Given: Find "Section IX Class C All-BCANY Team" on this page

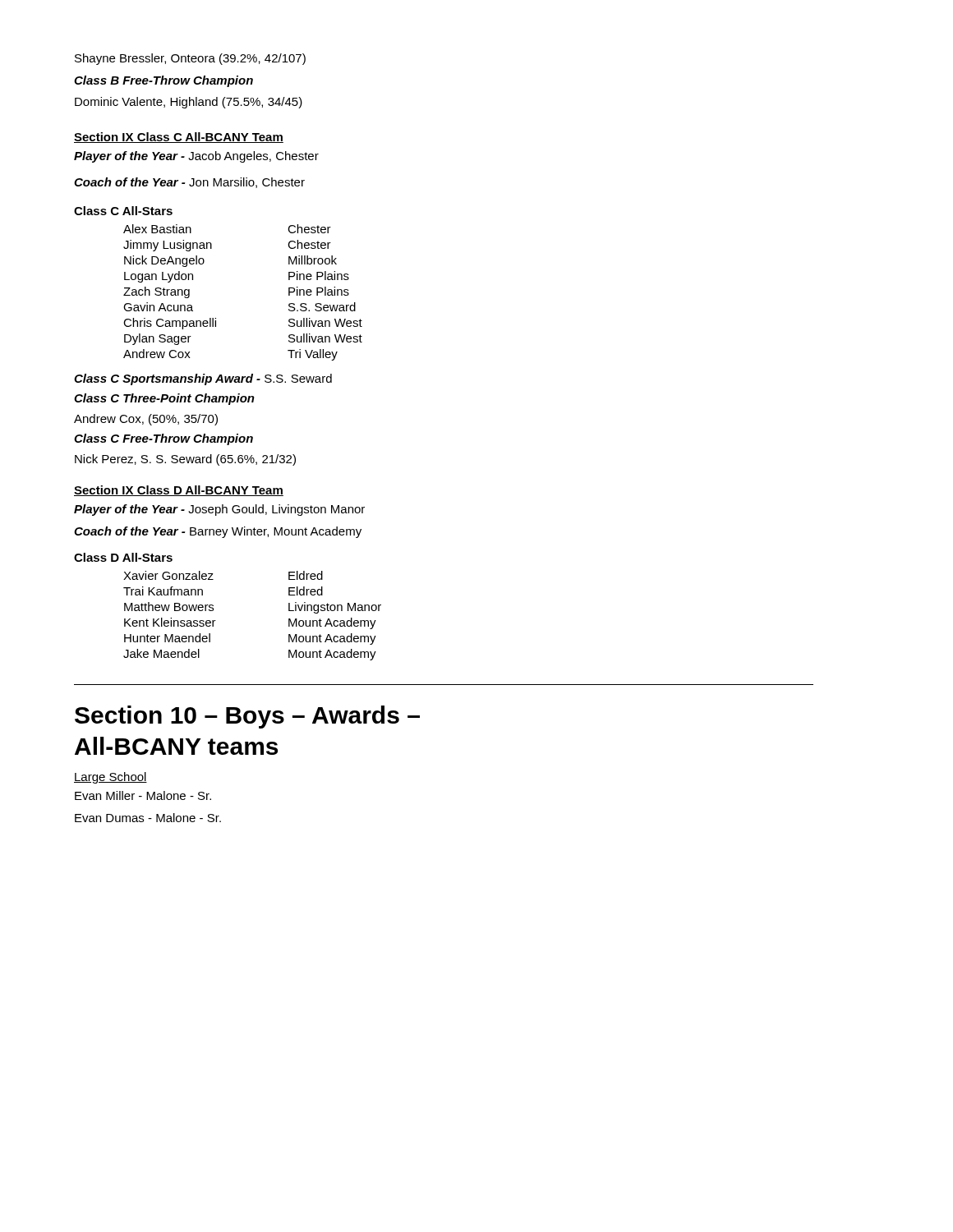Looking at the screenshot, I should [179, 136].
